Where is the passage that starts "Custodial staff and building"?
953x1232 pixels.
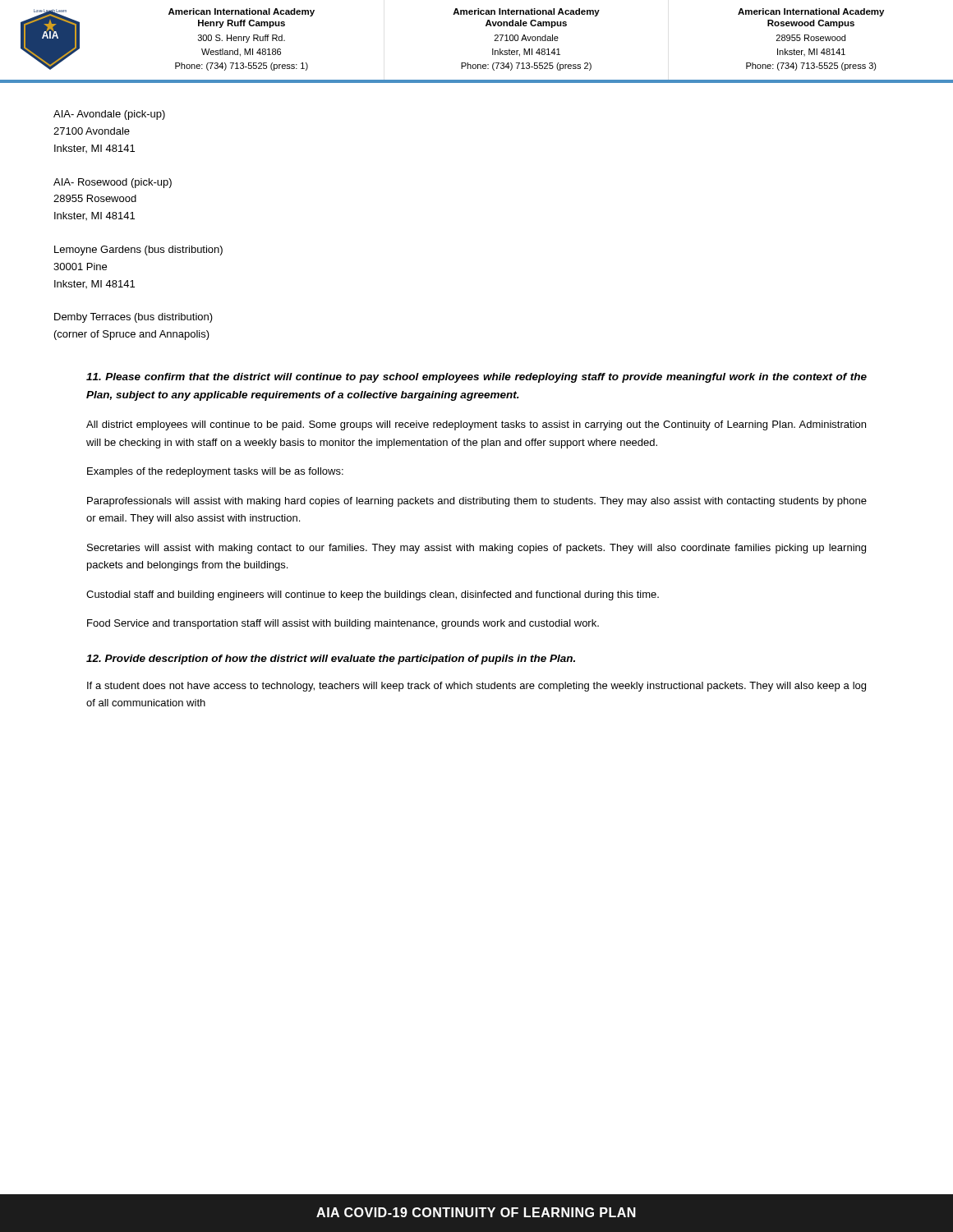pyautogui.click(x=373, y=594)
